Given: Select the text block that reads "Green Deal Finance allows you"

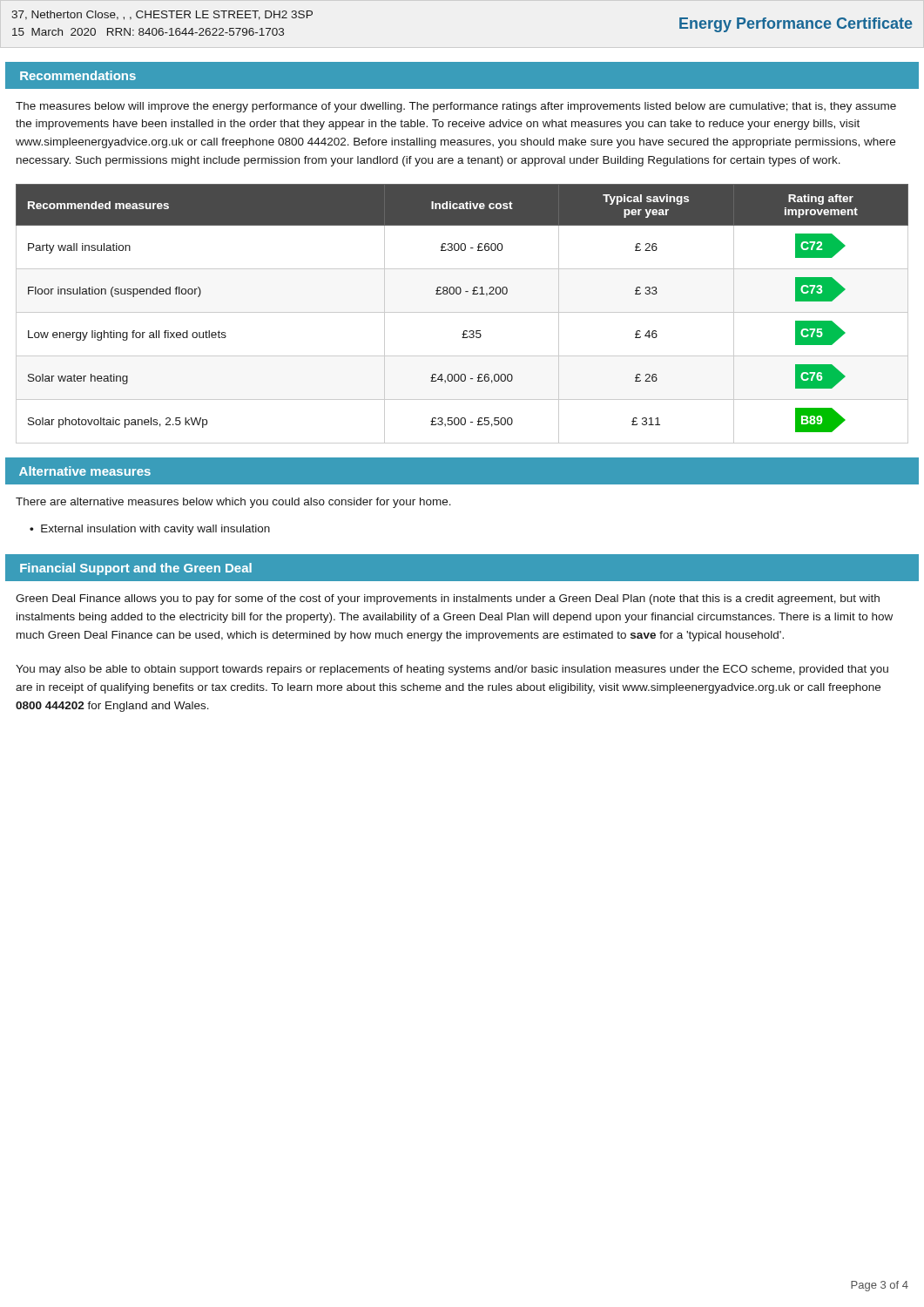Looking at the screenshot, I should pyautogui.click(x=454, y=616).
